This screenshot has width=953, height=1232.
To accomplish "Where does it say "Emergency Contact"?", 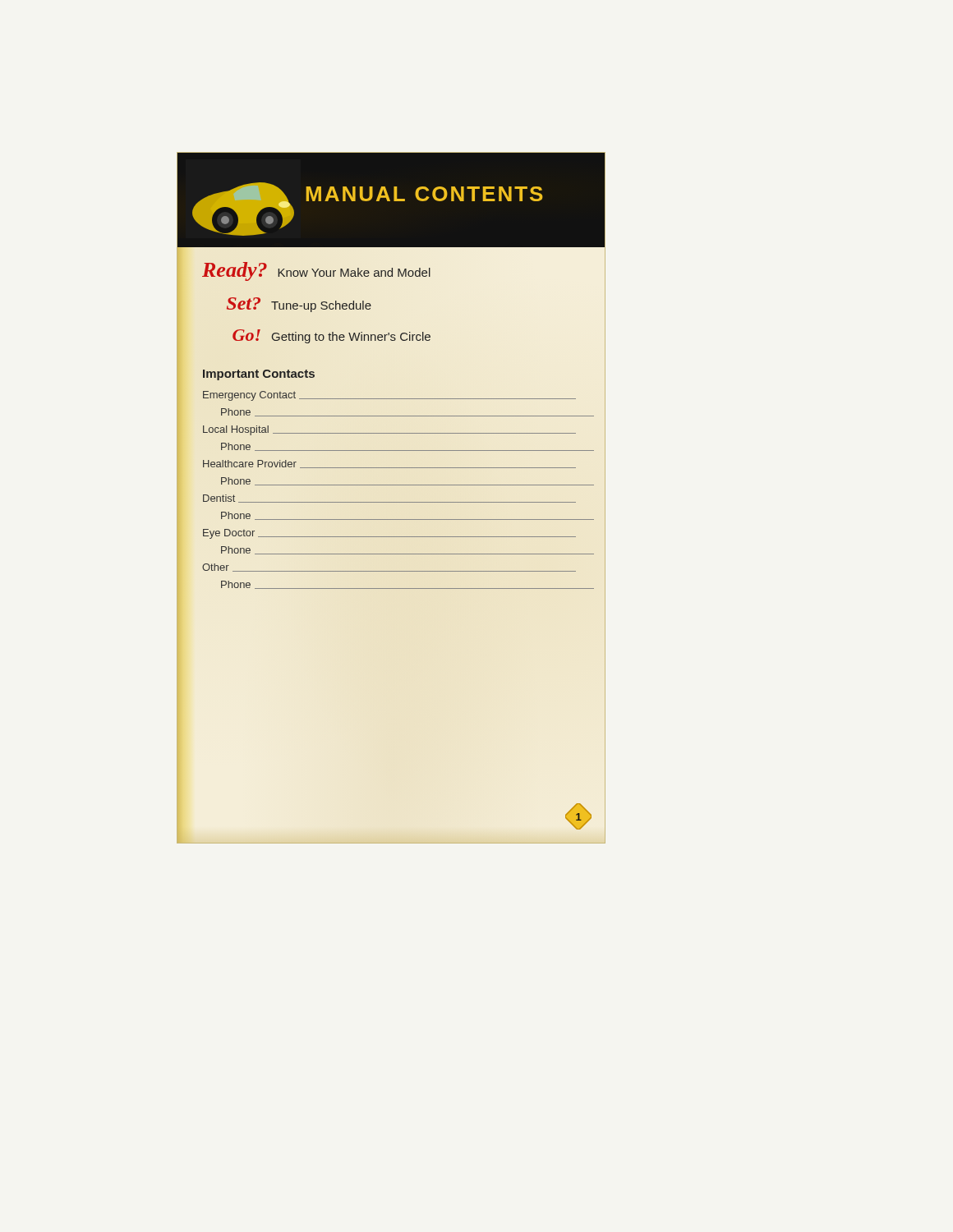I will (x=389, y=394).
